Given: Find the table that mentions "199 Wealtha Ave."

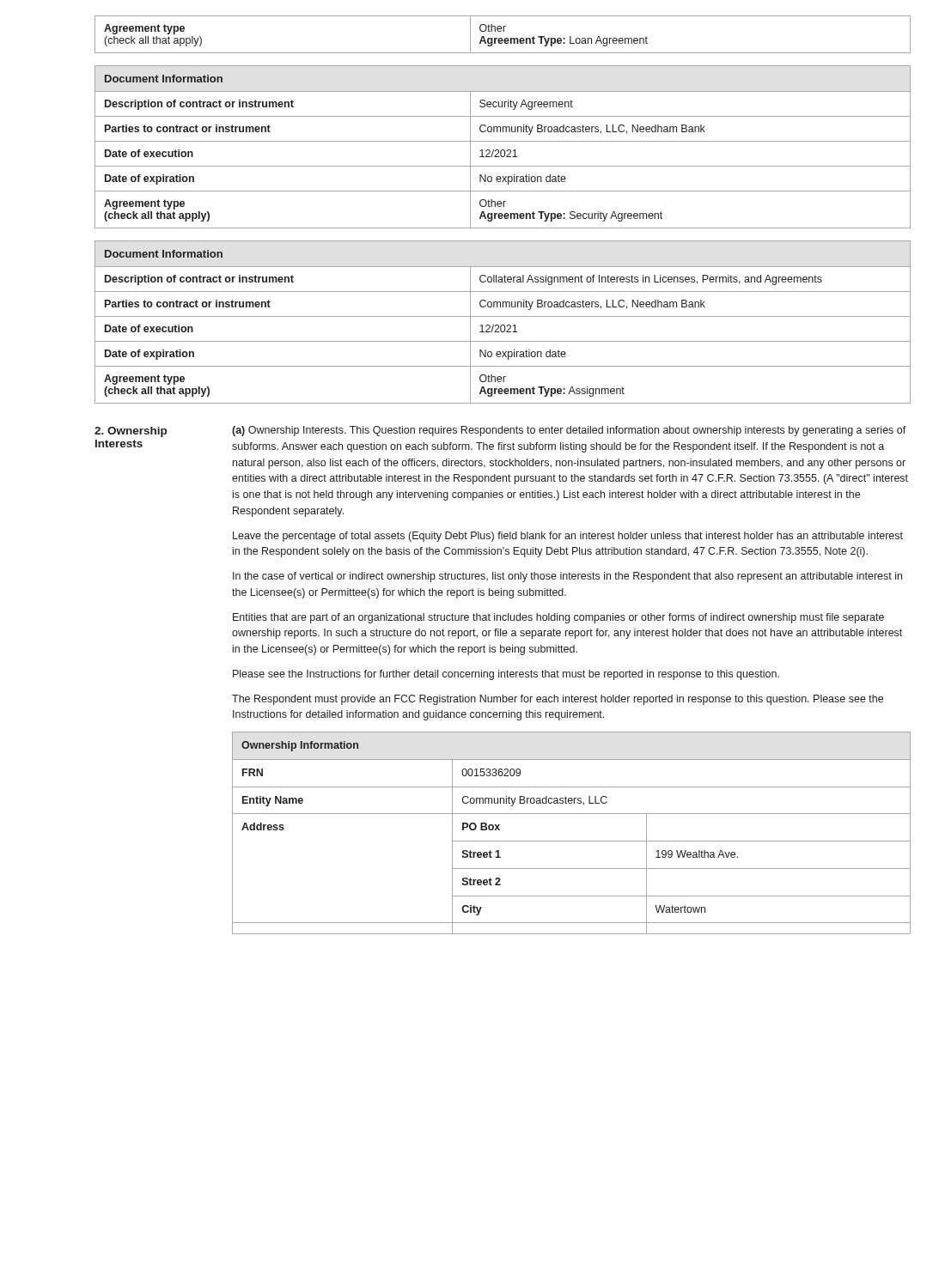Looking at the screenshot, I should pyautogui.click(x=571, y=833).
